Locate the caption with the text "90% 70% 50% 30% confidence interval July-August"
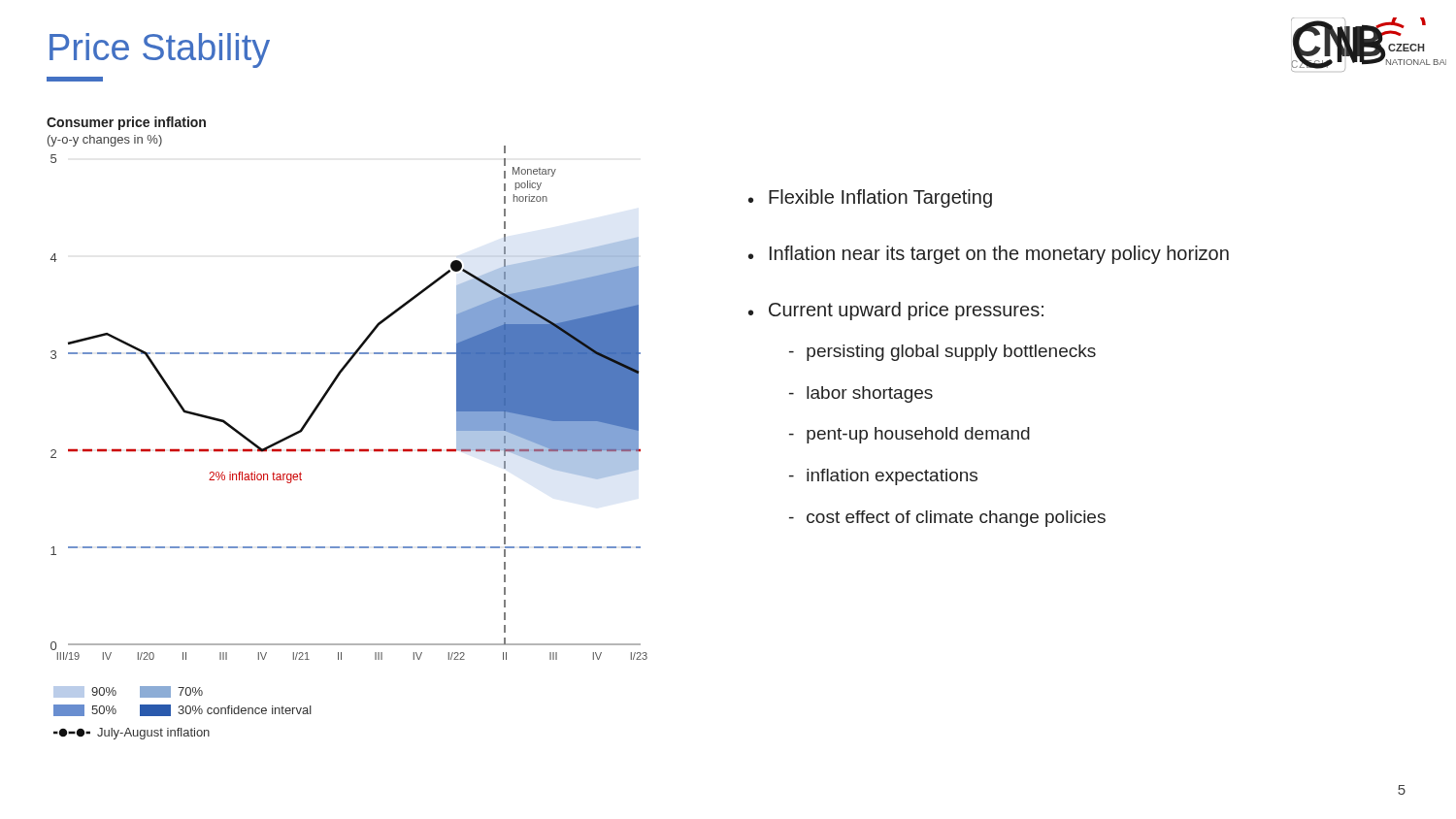Screen dimensions: 819x1456 click(x=183, y=712)
